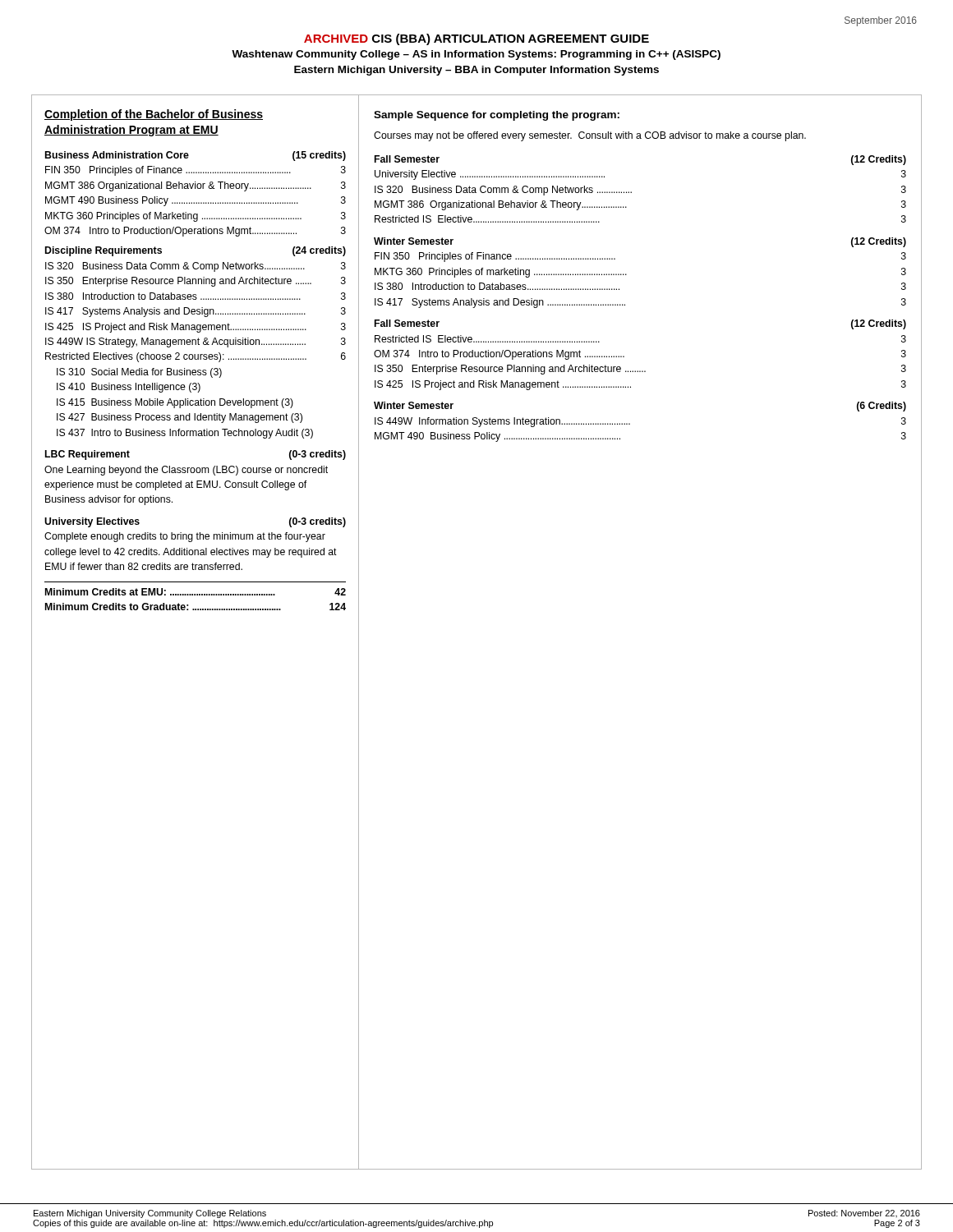Viewport: 953px width, 1232px height.
Task: Point to the element starting "Winter Semester(12 Credits) FIN 350 Principles of Finance"
Action: [414, 242]
